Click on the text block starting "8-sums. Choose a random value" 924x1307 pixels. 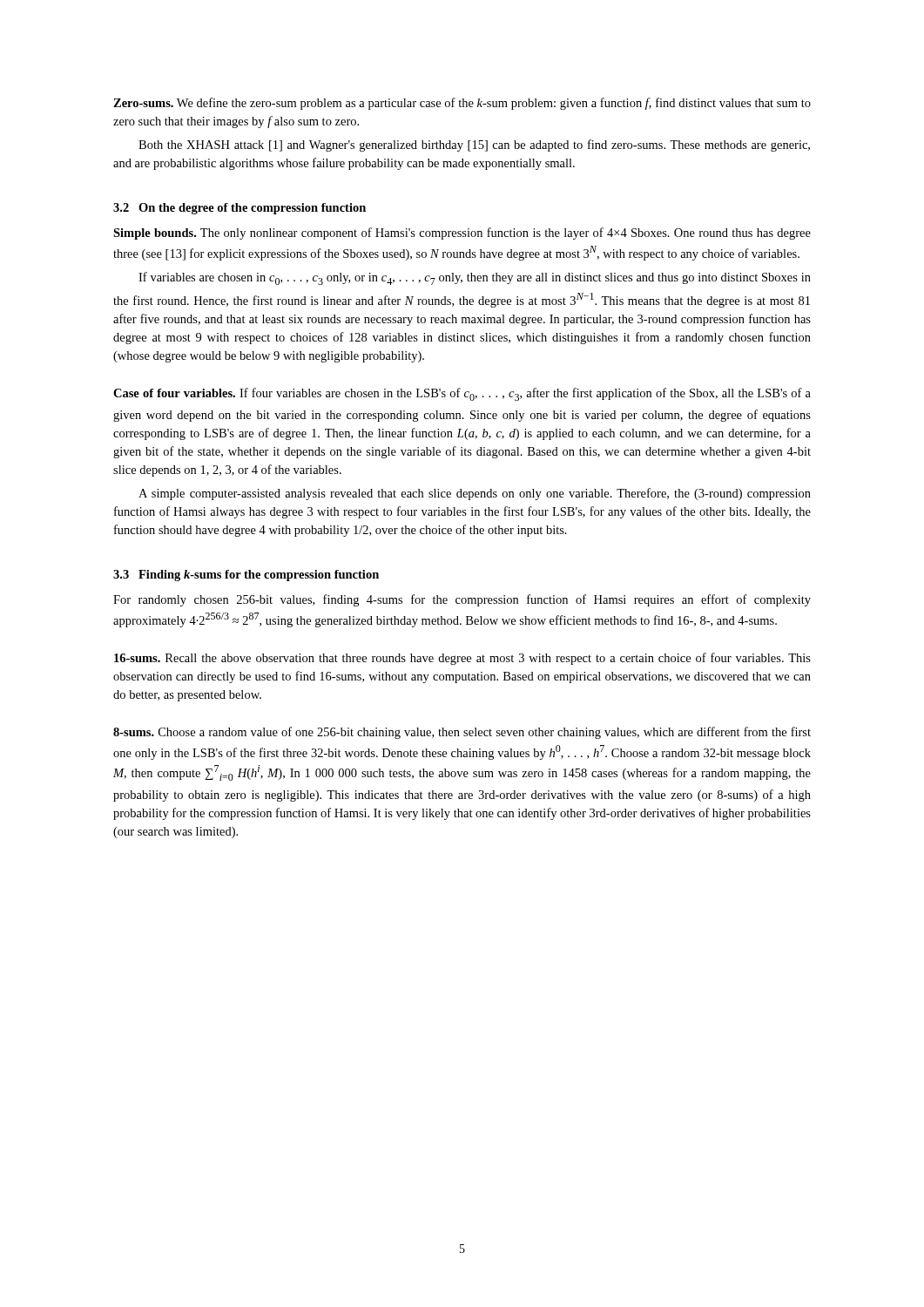pyautogui.click(x=462, y=782)
